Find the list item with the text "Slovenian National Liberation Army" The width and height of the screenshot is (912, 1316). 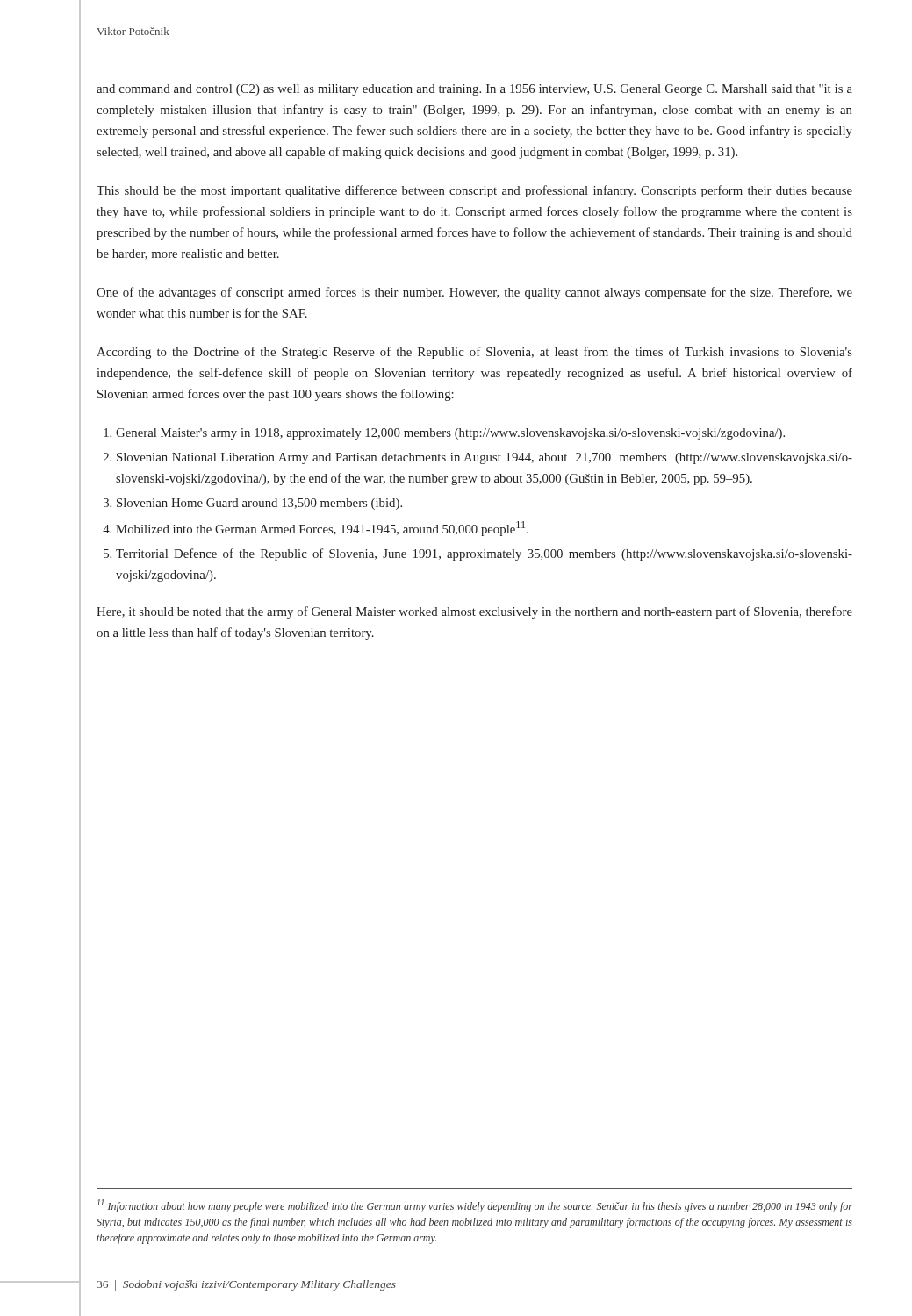coord(484,467)
